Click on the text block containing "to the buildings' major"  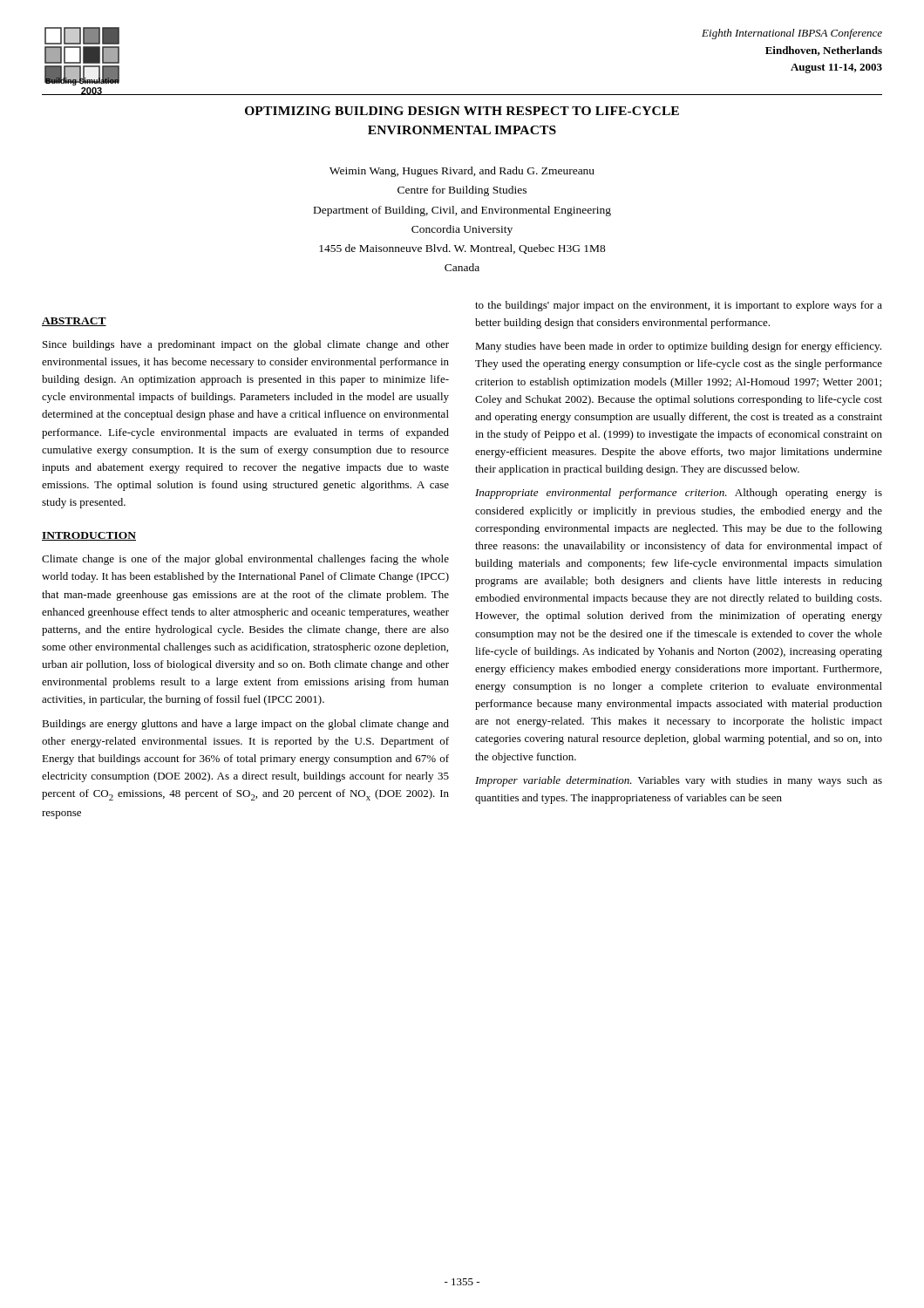coord(679,552)
